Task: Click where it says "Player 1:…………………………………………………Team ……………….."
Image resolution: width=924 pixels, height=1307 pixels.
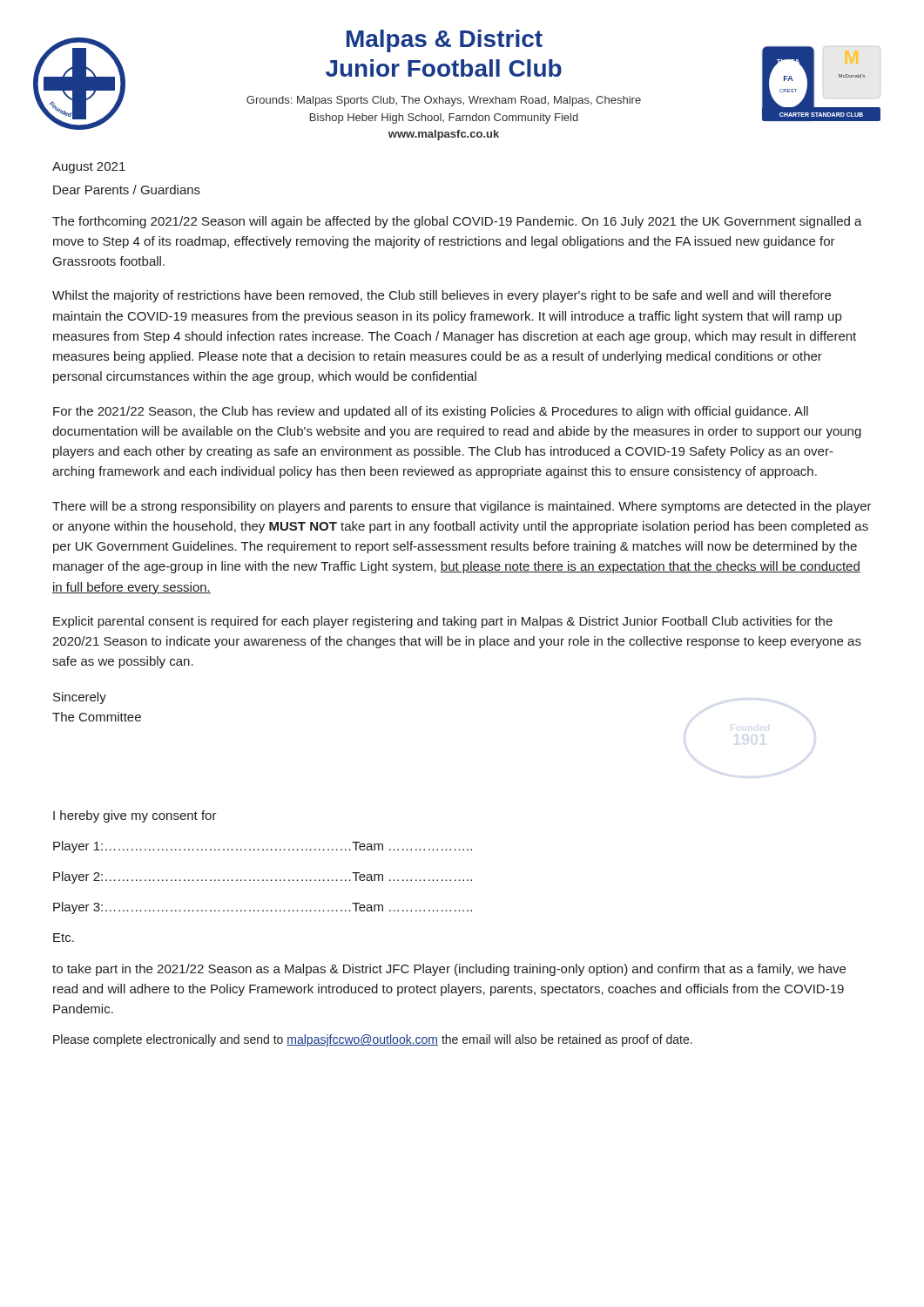Action: point(263,845)
